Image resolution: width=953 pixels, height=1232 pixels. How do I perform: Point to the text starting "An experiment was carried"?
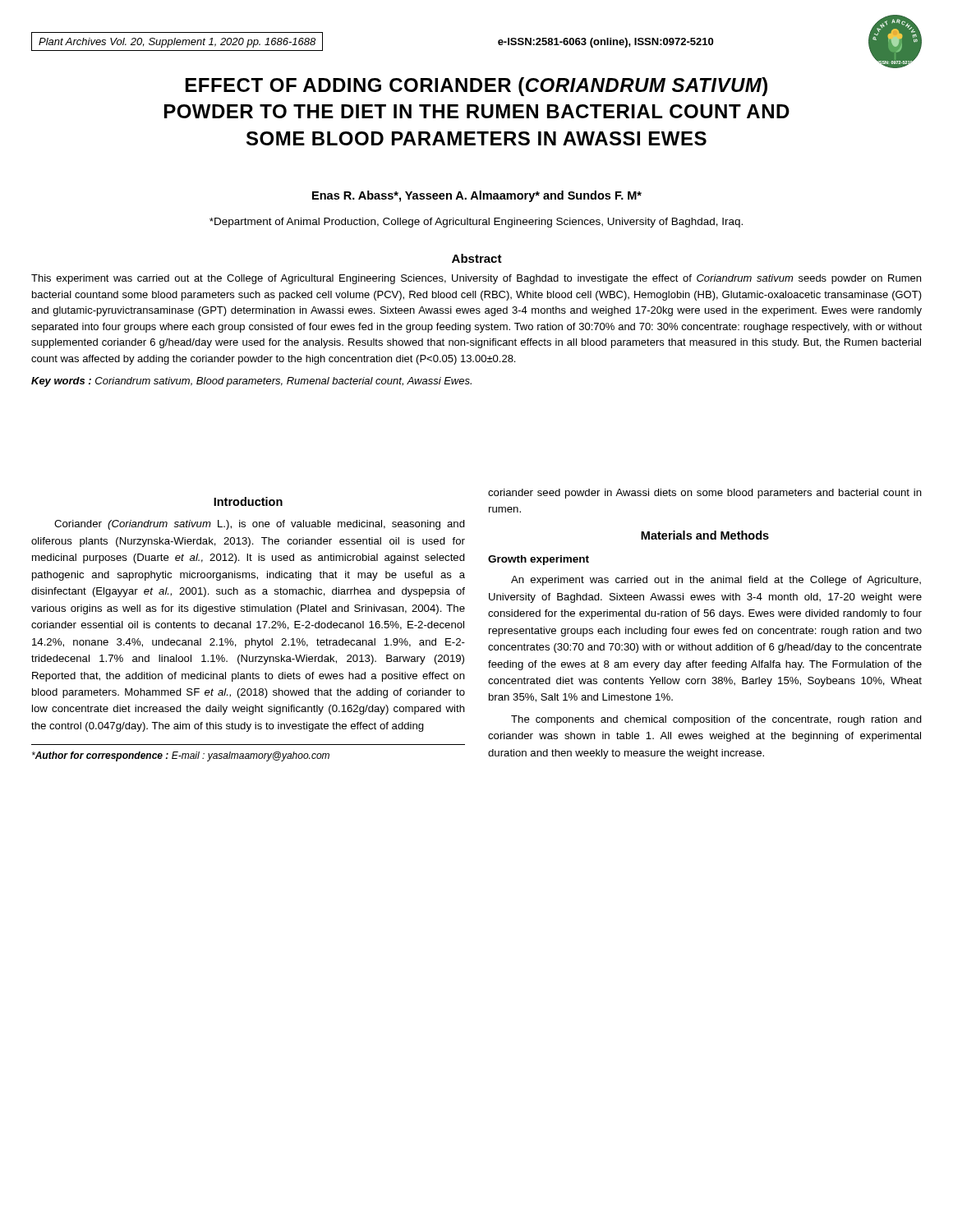click(x=705, y=667)
